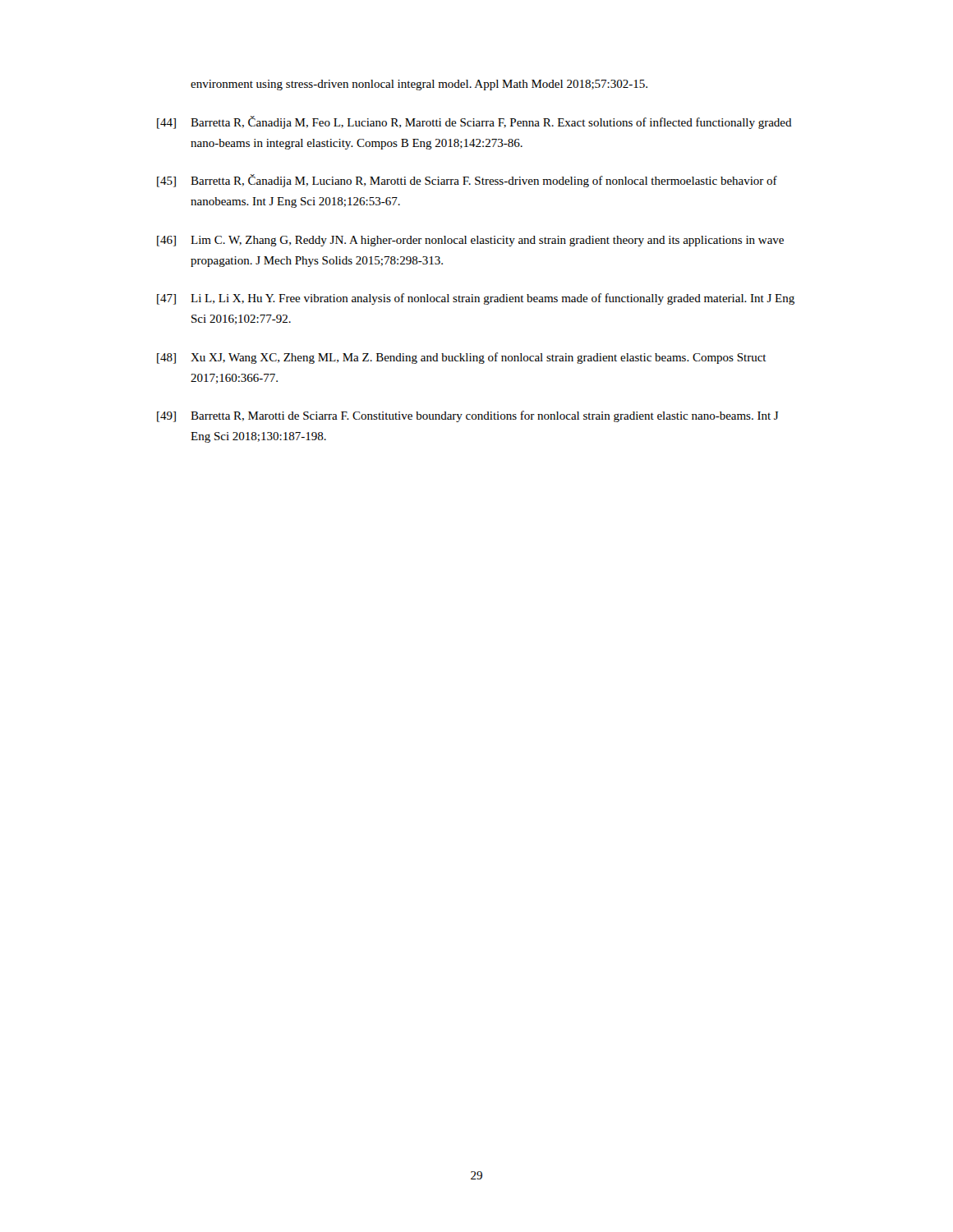Click on the element starting "[48] Xu XJ, Wang XC, Zheng"
Image resolution: width=953 pixels, height=1232 pixels.
point(476,368)
